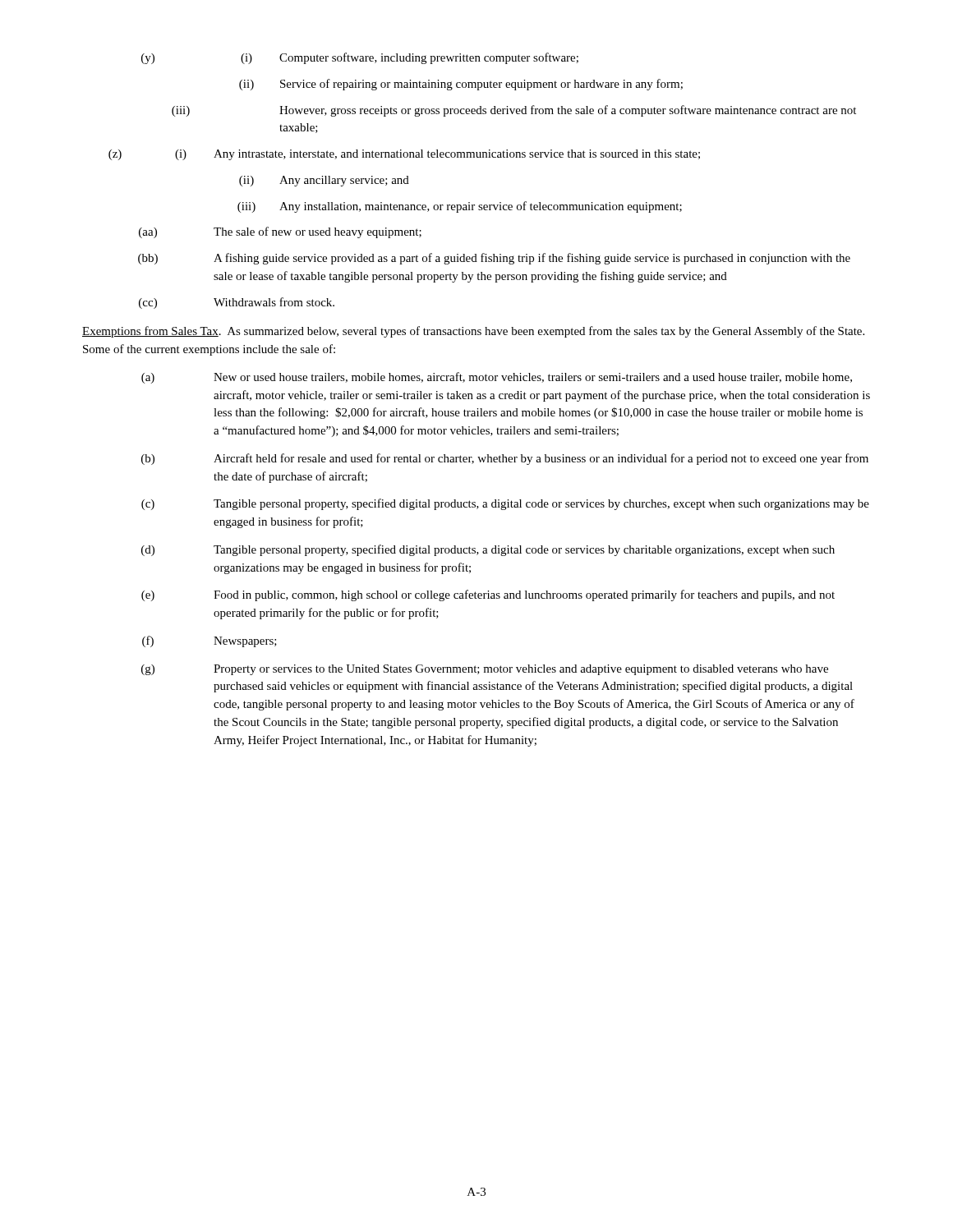The image size is (953, 1232).
Task: Select the list item with the text "(bb) A fishing guide service provided as a"
Action: coord(476,268)
